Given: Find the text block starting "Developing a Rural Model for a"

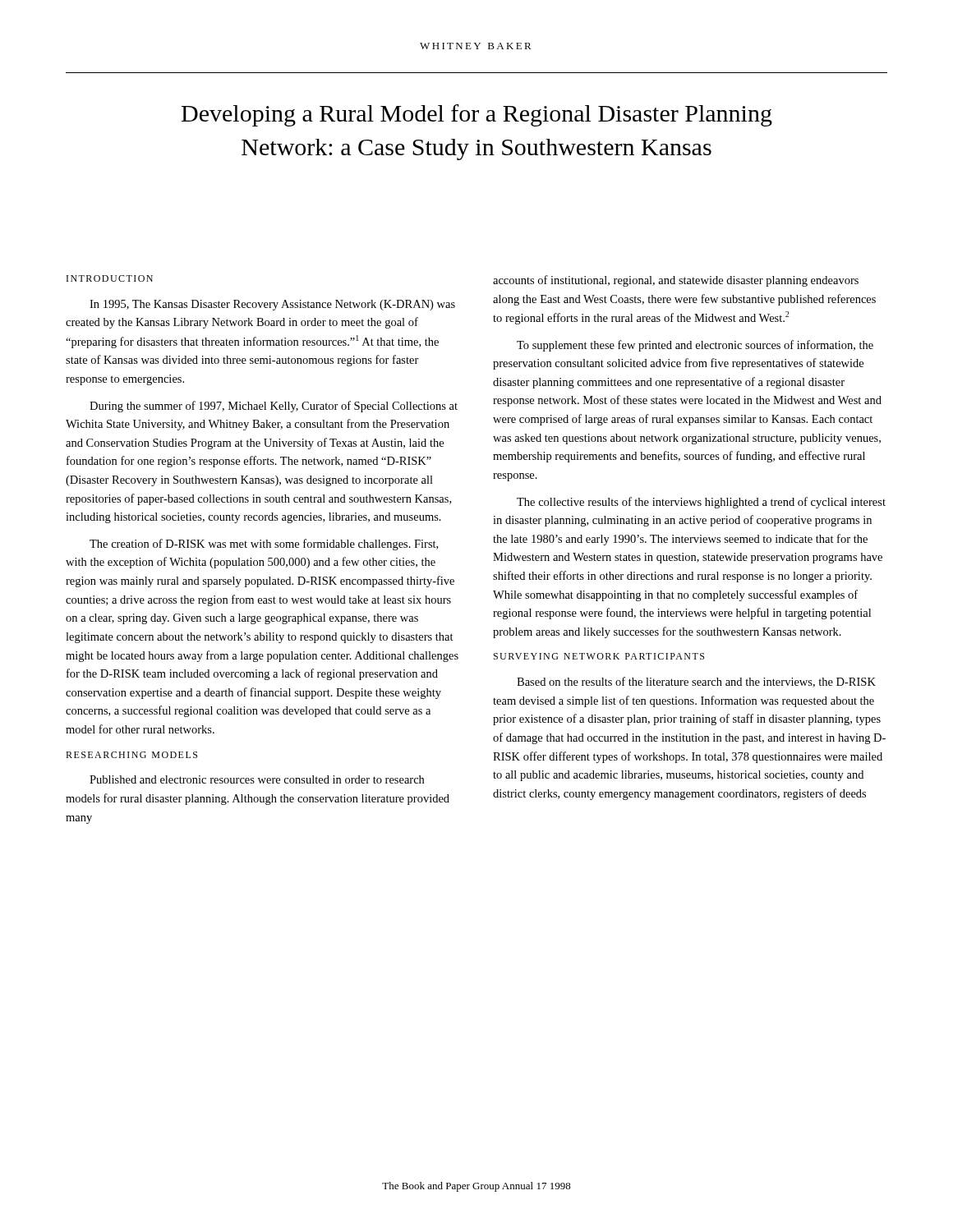Looking at the screenshot, I should tap(476, 123).
